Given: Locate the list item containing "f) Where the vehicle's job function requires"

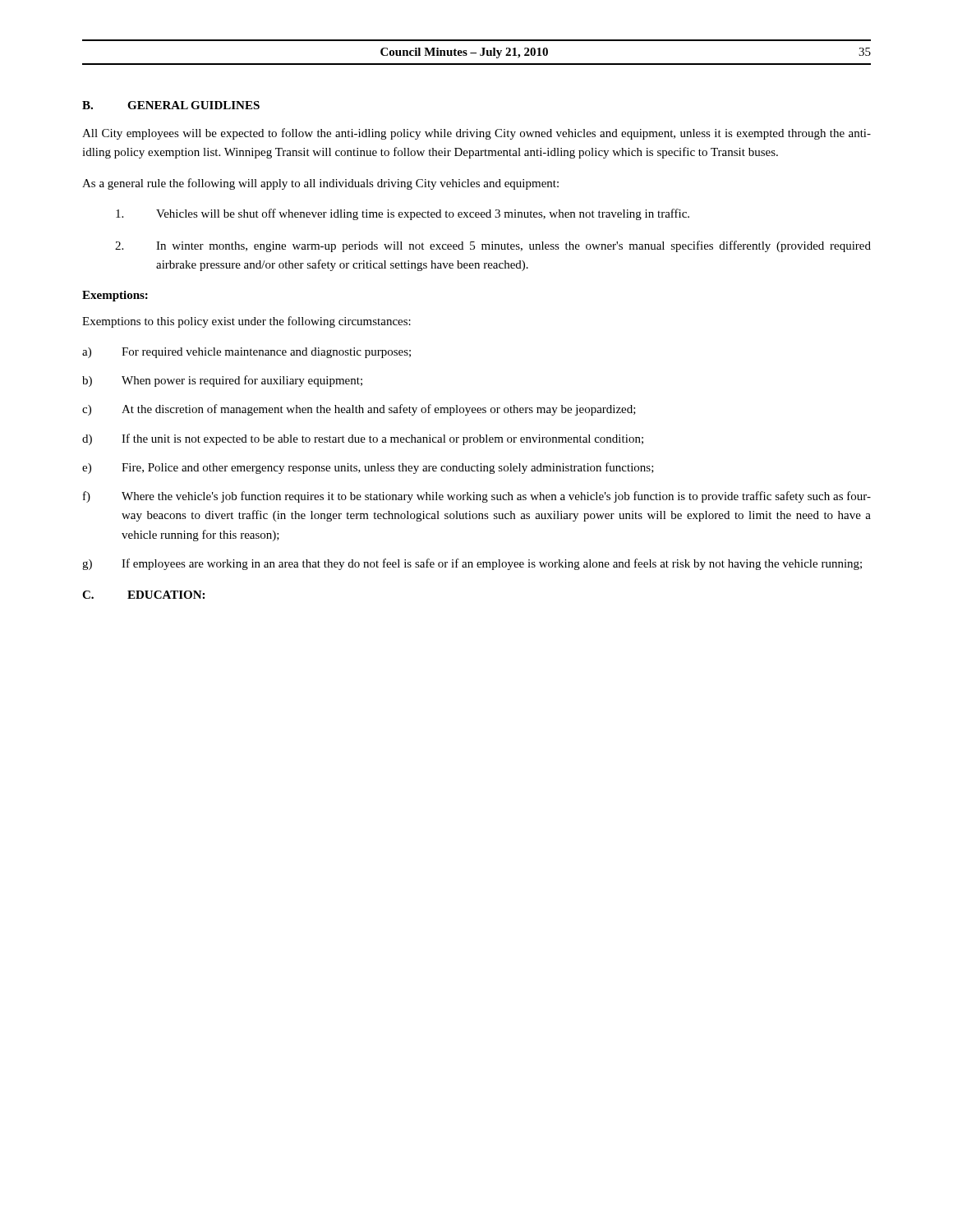Looking at the screenshot, I should click(476, 516).
